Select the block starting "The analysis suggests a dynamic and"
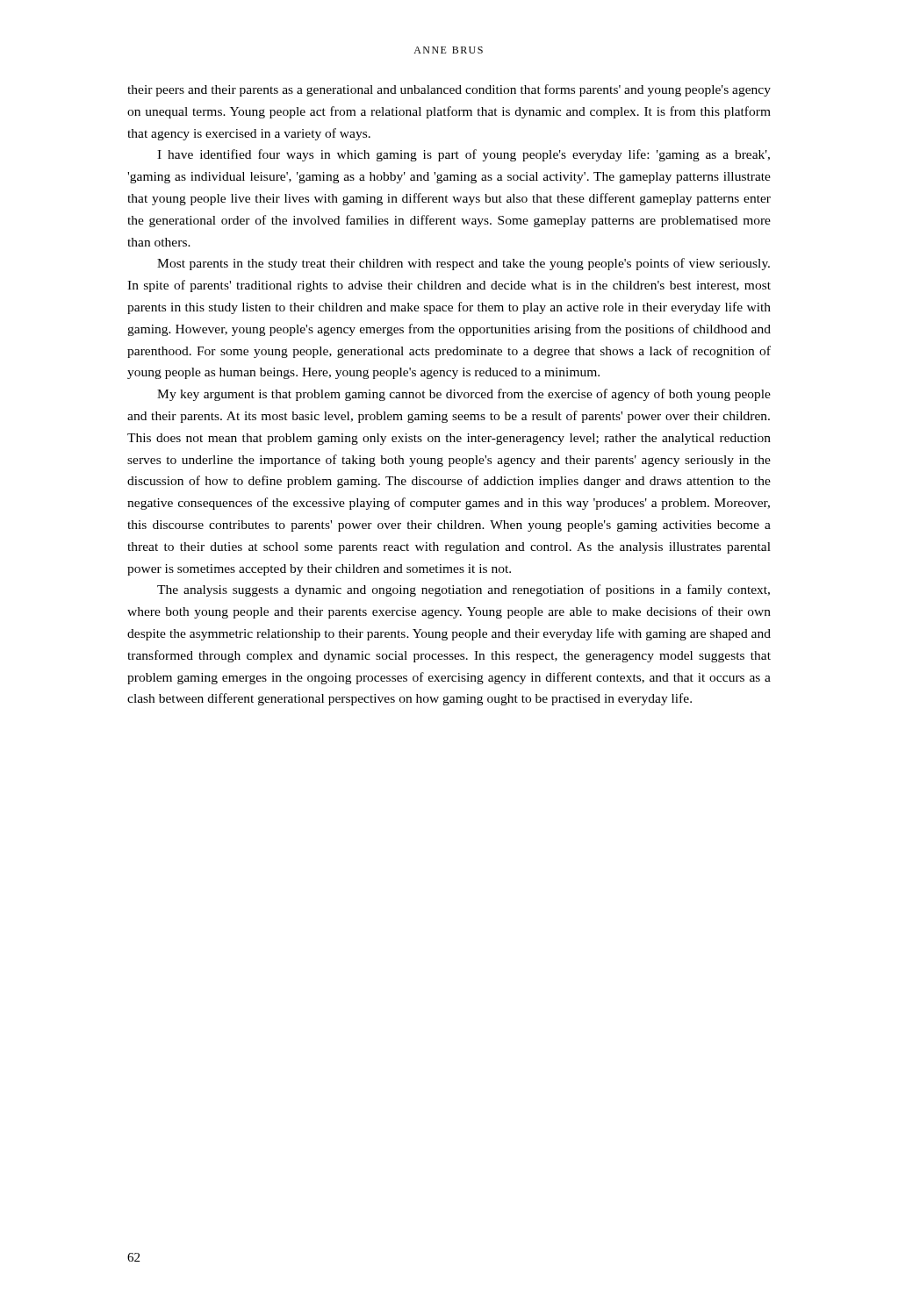This screenshot has height=1316, width=898. point(449,644)
